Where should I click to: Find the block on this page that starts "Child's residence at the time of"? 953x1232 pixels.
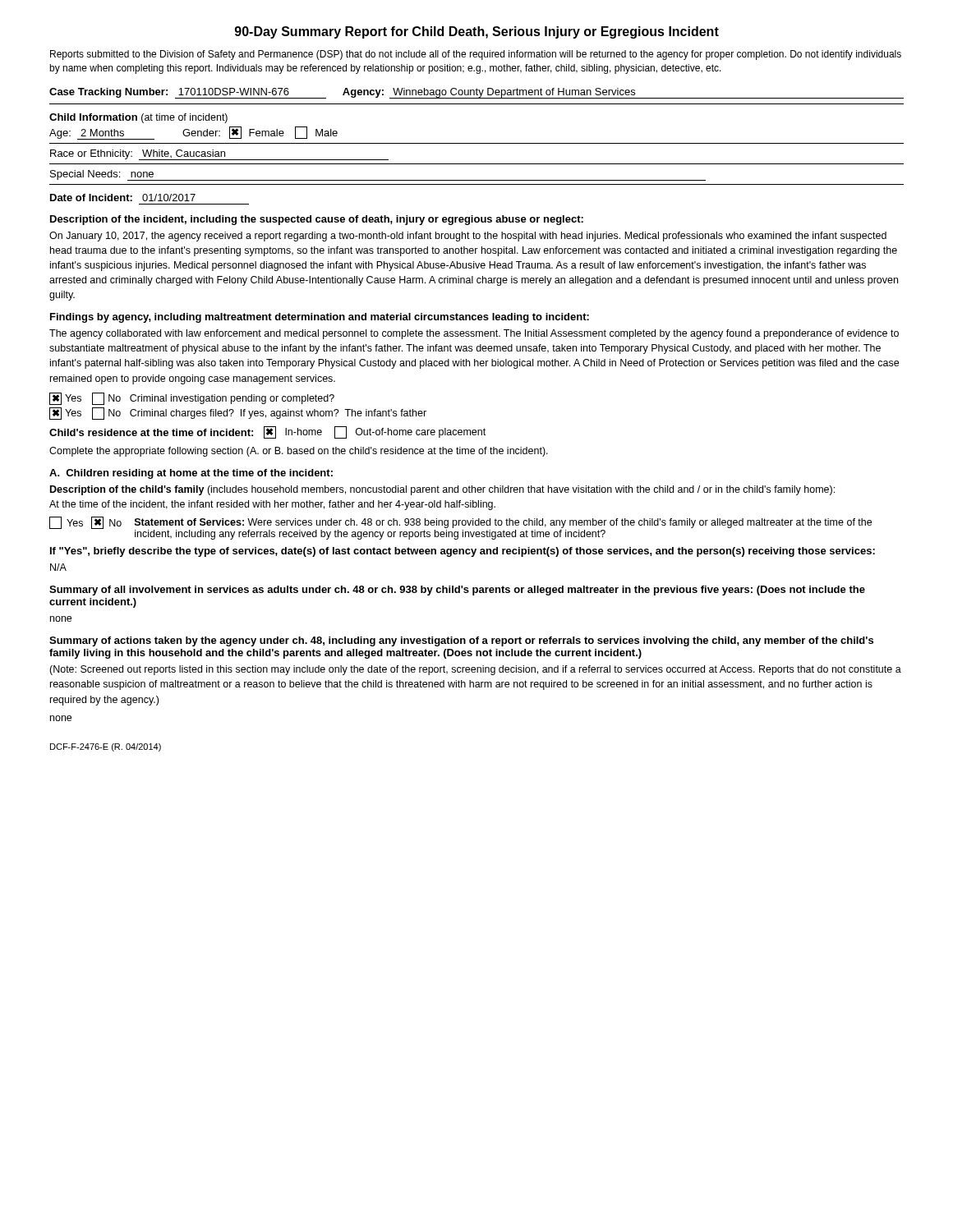268,432
